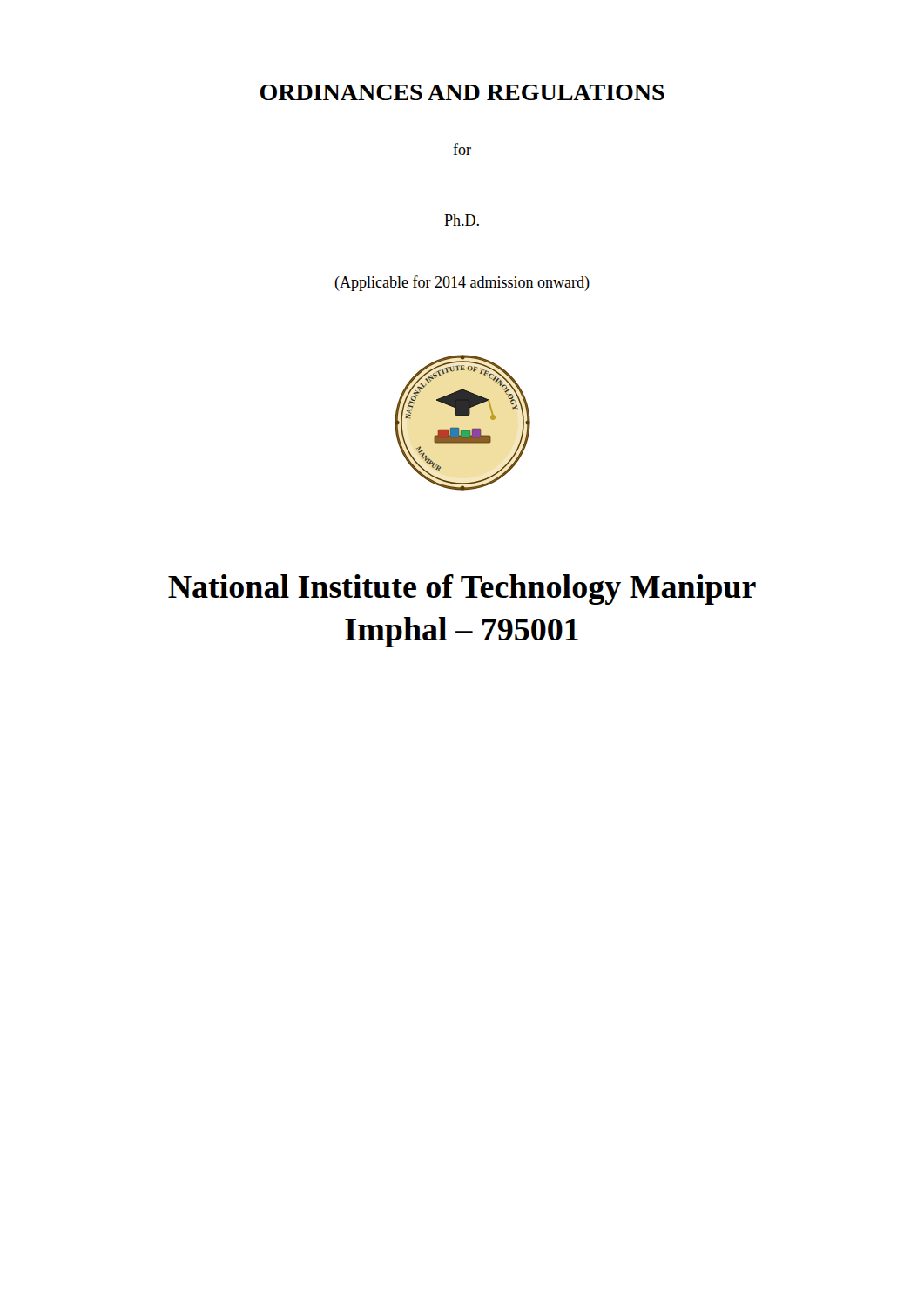This screenshot has width=924, height=1307.
Task: Click on the text that says "(Applicable for 2014 admission onward)"
Action: point(462,282)
